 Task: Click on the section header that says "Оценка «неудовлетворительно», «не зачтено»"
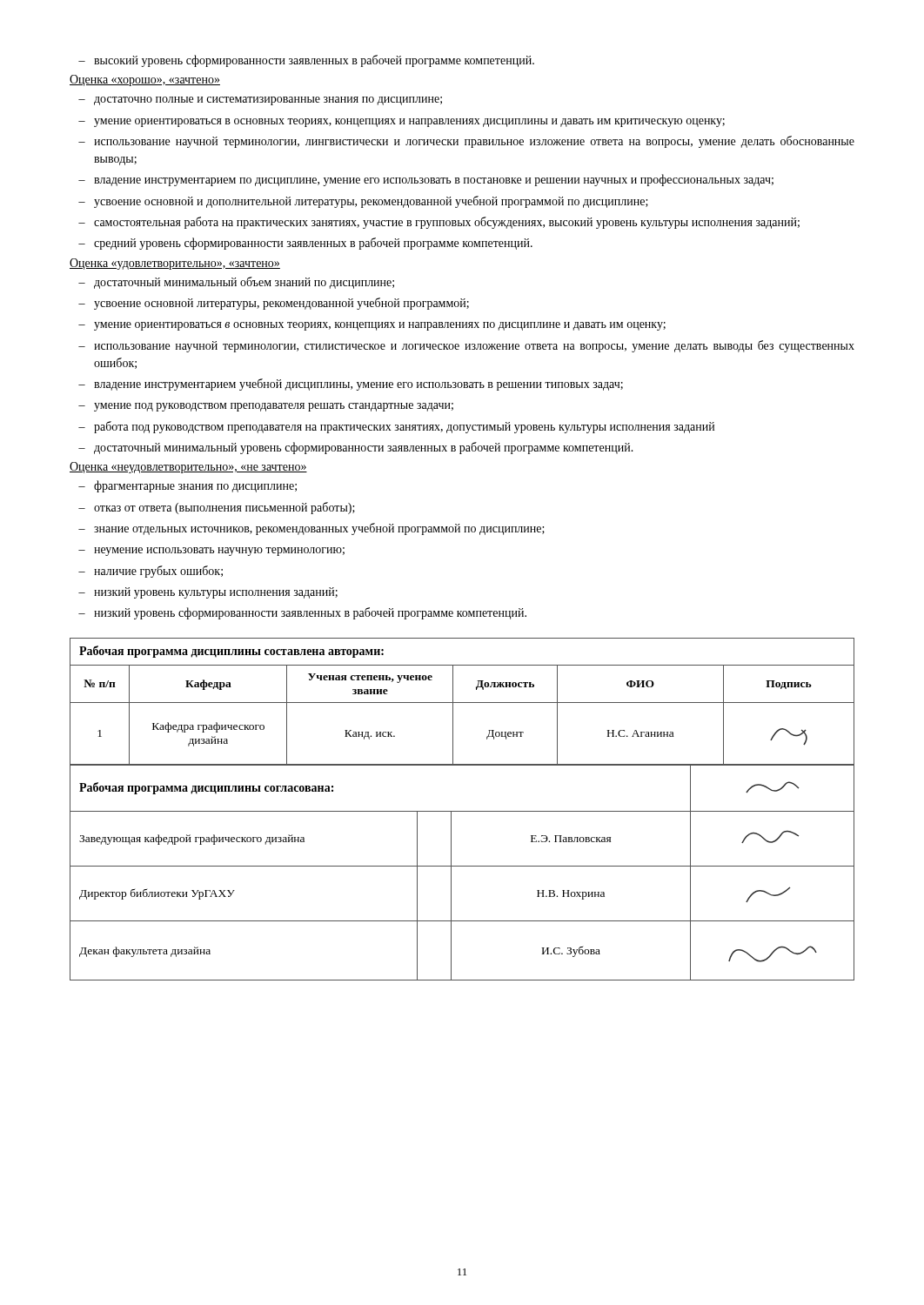[188, 467]
